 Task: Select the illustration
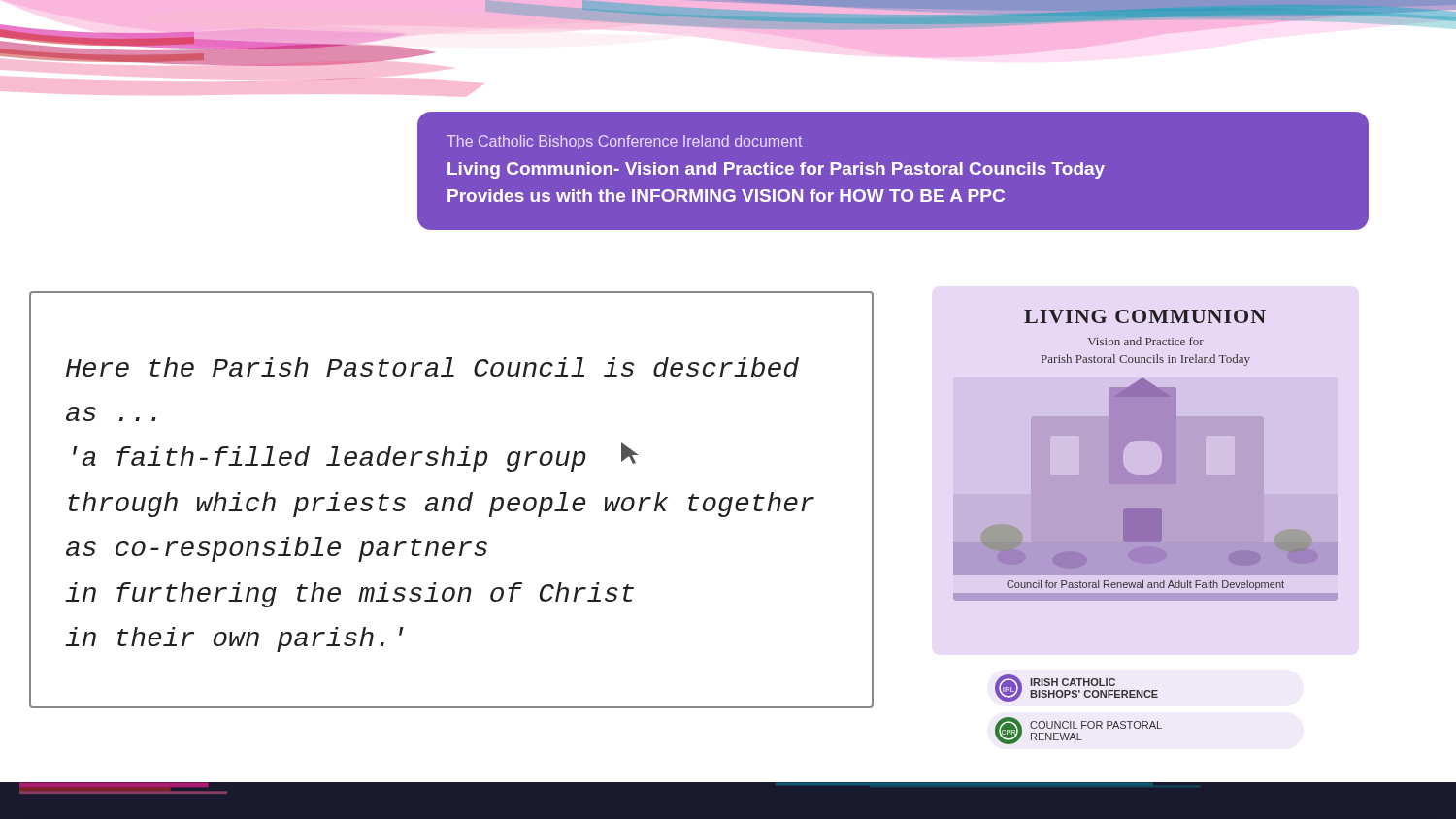click(728, 53)
